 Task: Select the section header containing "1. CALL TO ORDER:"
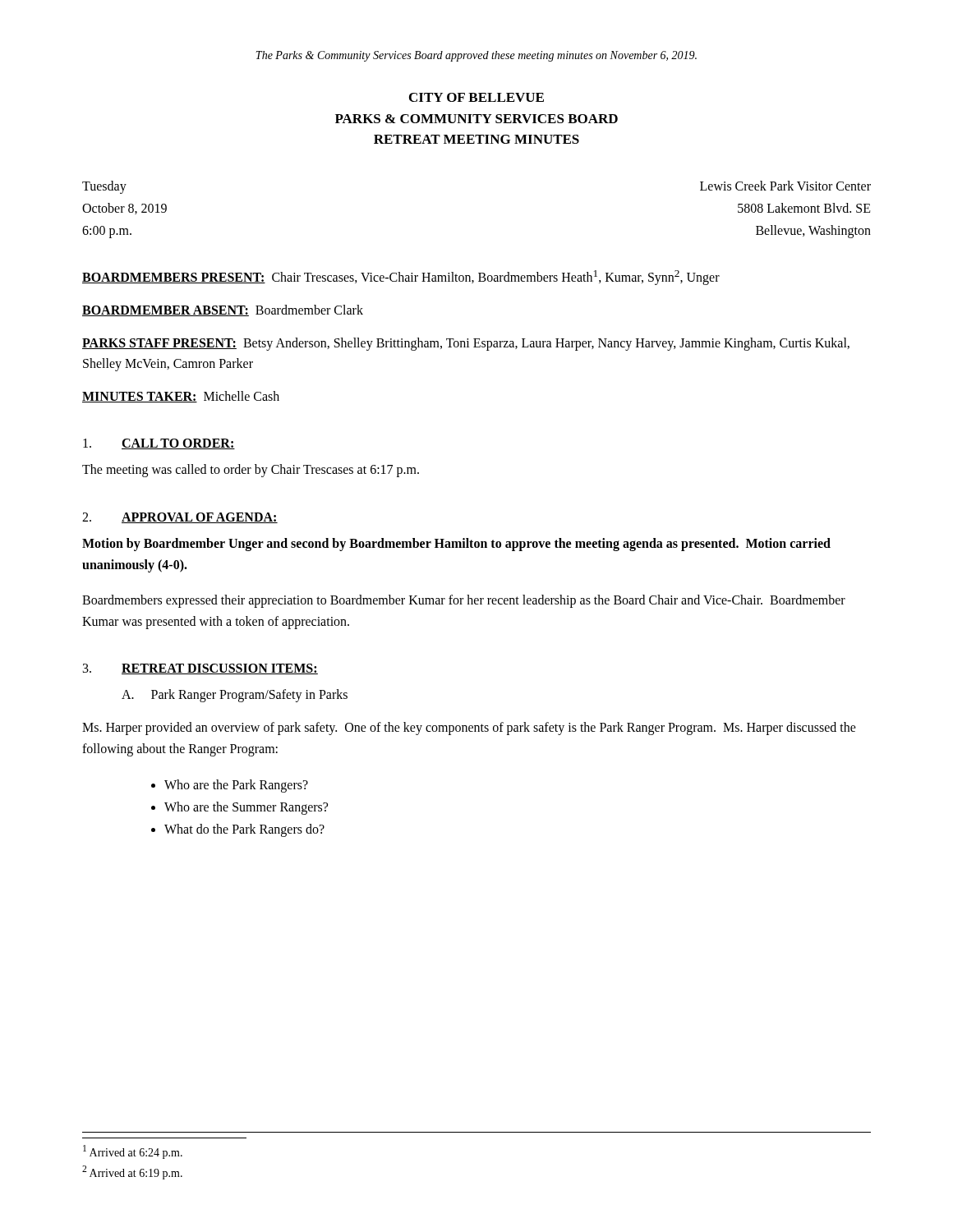pos(158,444)
